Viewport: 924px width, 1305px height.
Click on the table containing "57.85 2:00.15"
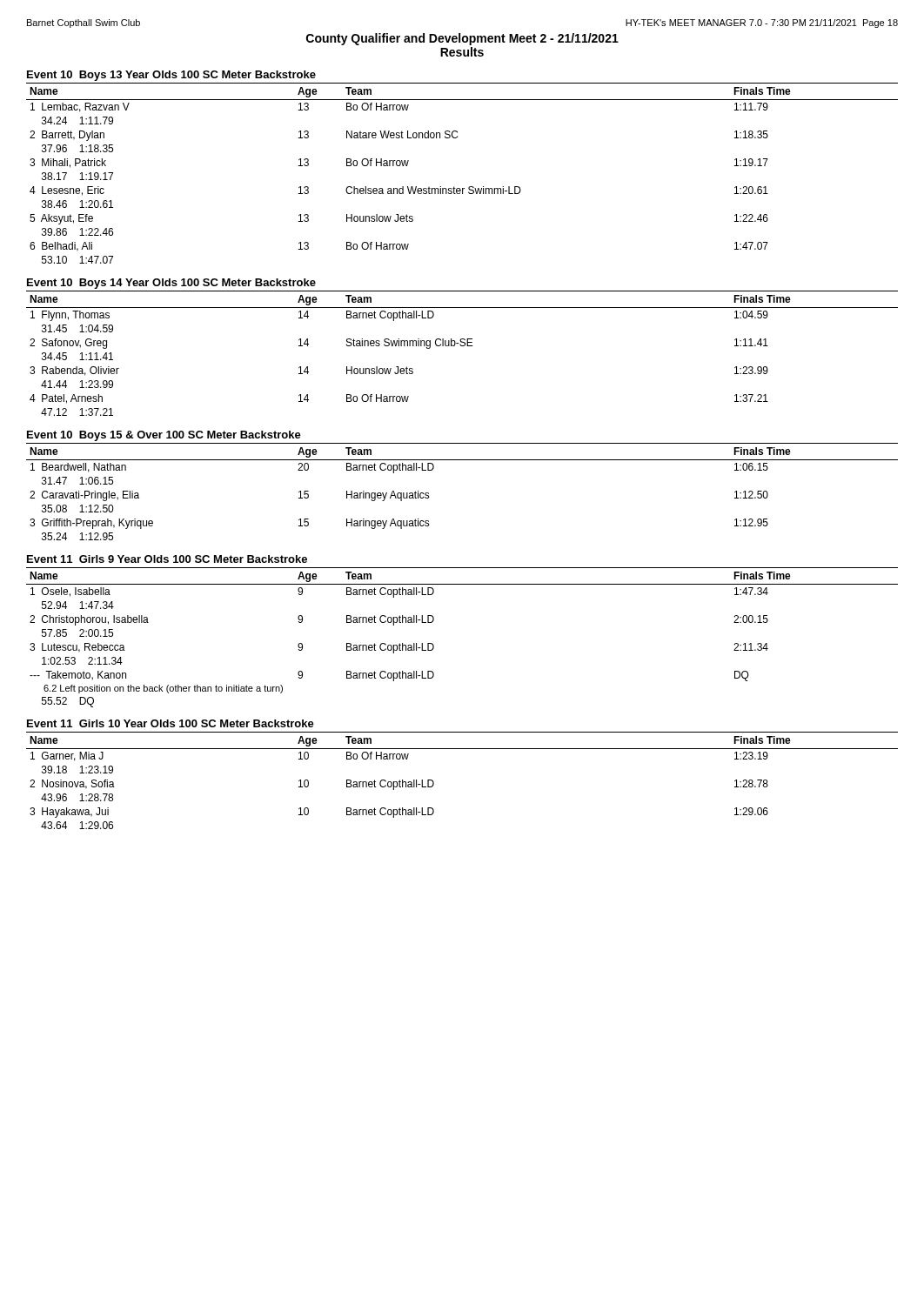[x=462, y=638]
